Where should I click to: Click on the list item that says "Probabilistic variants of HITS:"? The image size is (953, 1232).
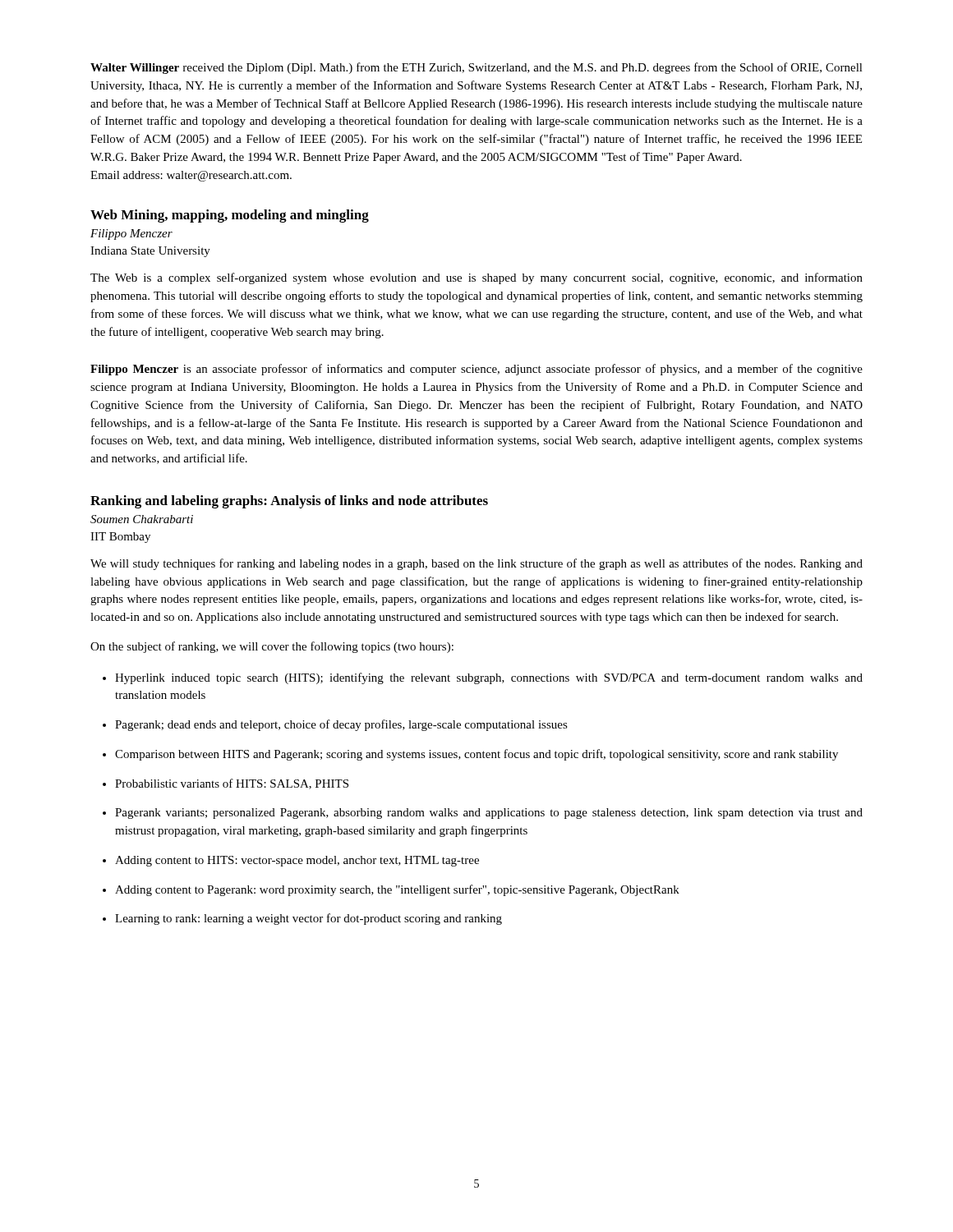(x=232, y=783)
